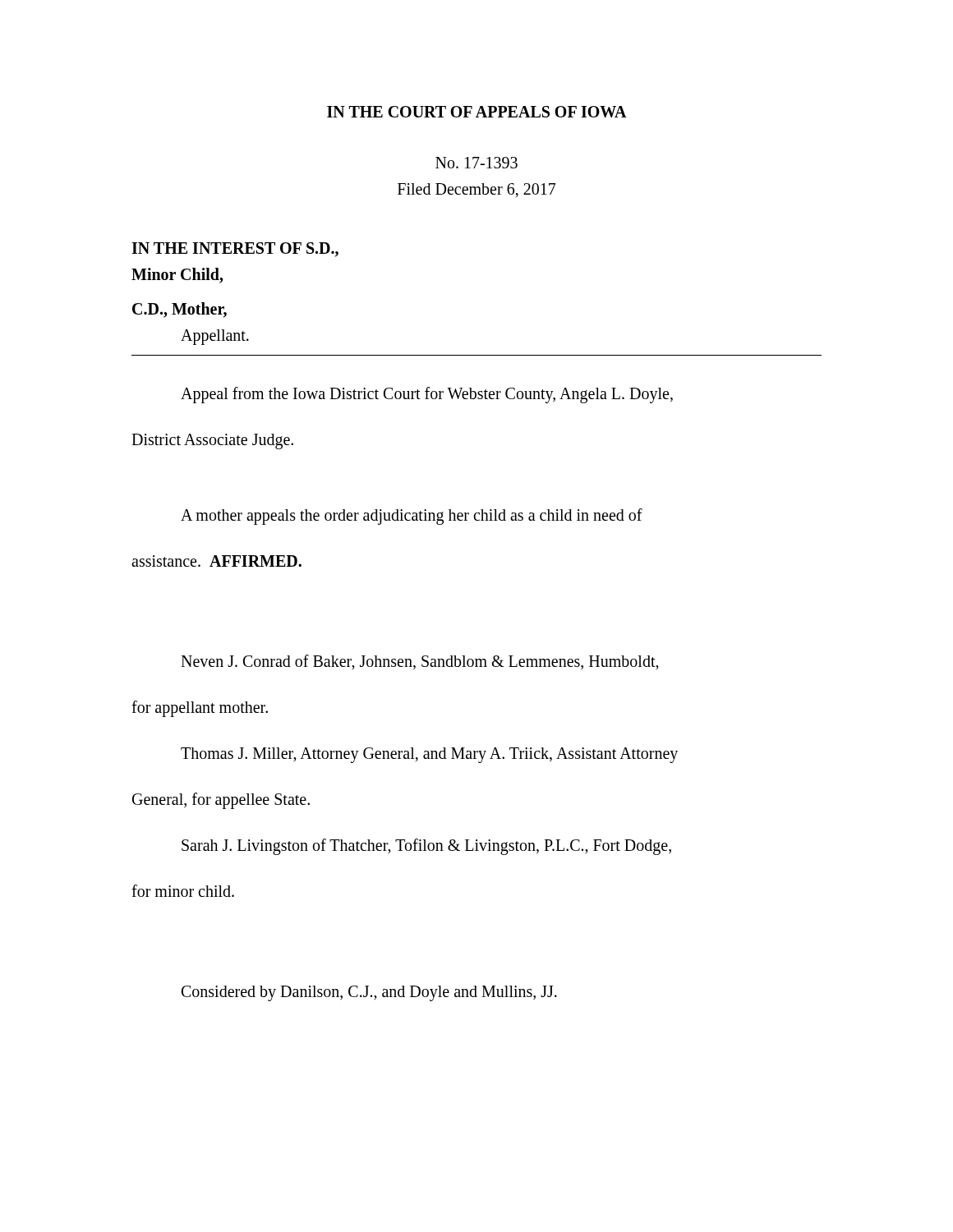Click on the text that reads "C.D., Mother, Appellant."

tap(191, 322)
